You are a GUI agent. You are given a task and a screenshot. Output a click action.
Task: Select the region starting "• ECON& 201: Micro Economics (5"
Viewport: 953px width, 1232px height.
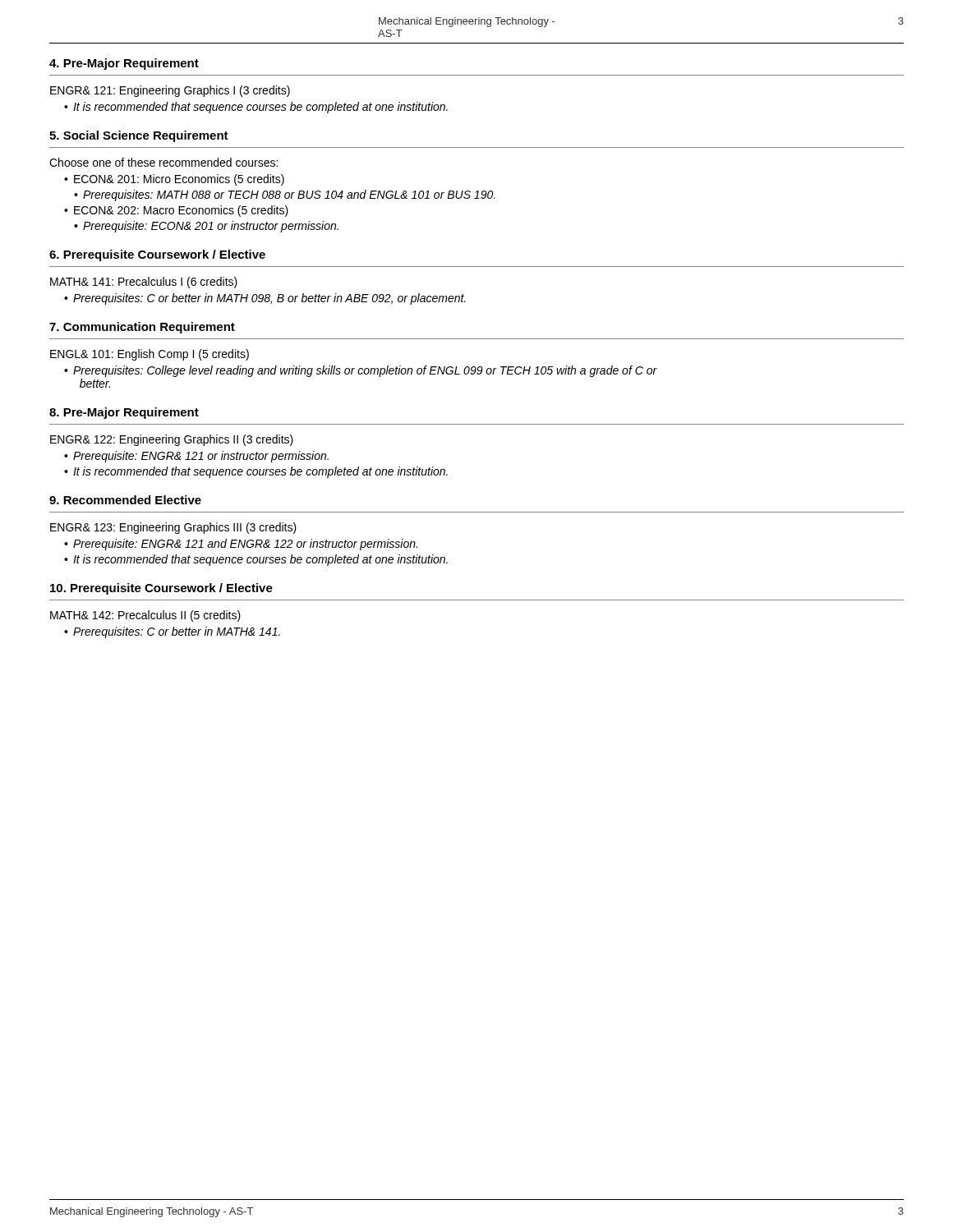pyautogui.click(x=174, y=179)
